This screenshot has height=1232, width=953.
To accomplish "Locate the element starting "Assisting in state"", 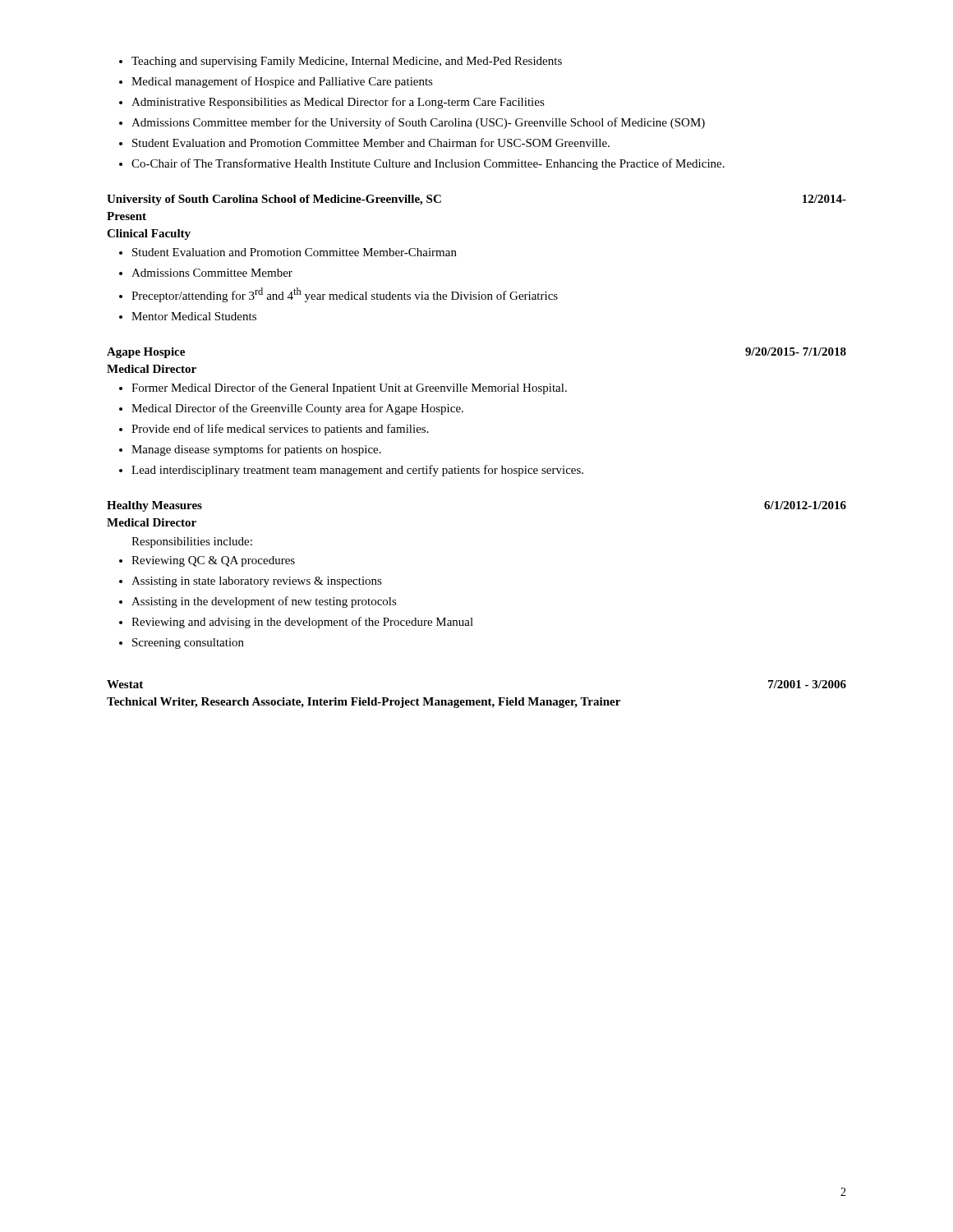I will pos(257,581).
